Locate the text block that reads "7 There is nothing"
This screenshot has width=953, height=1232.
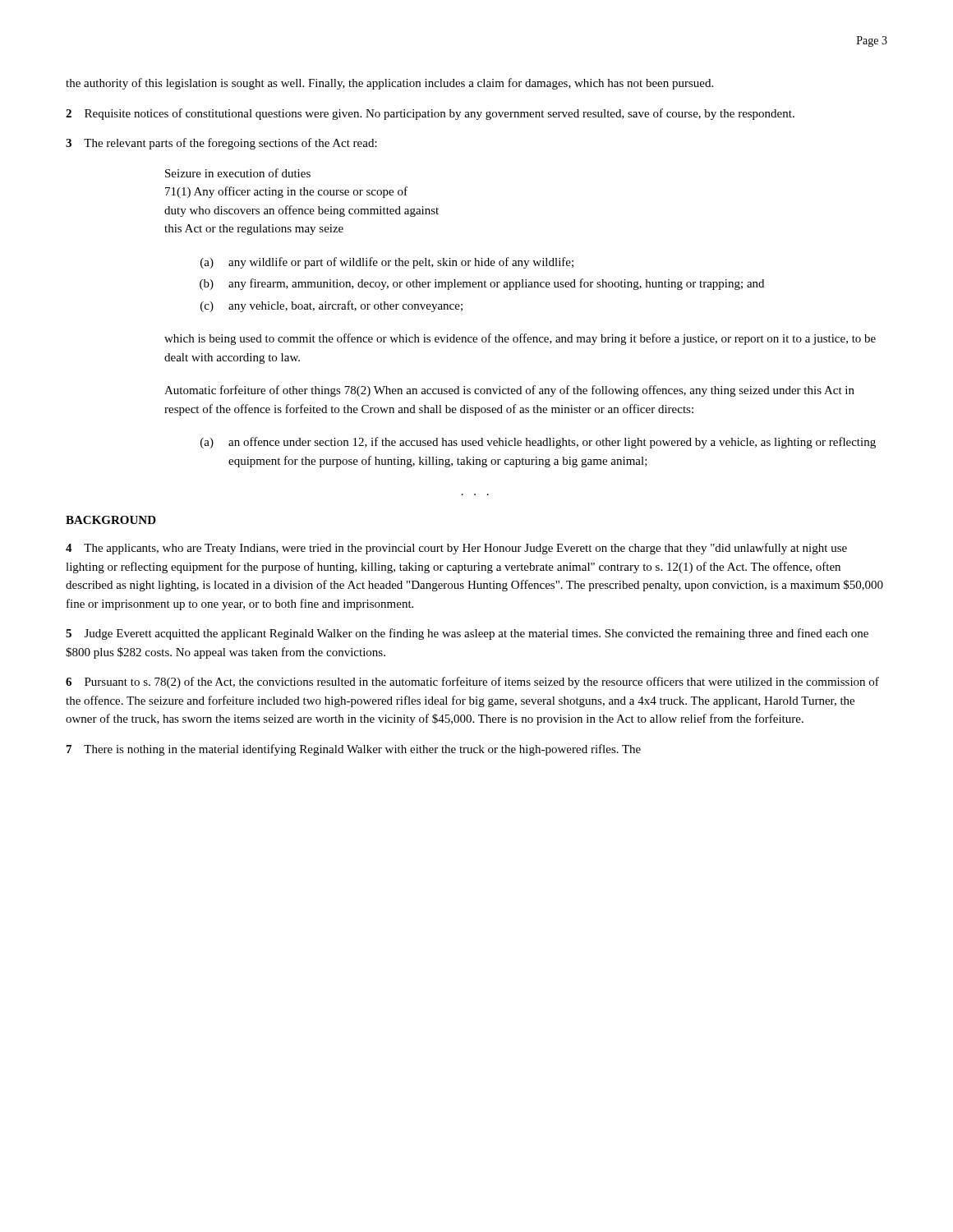point(353,749)
